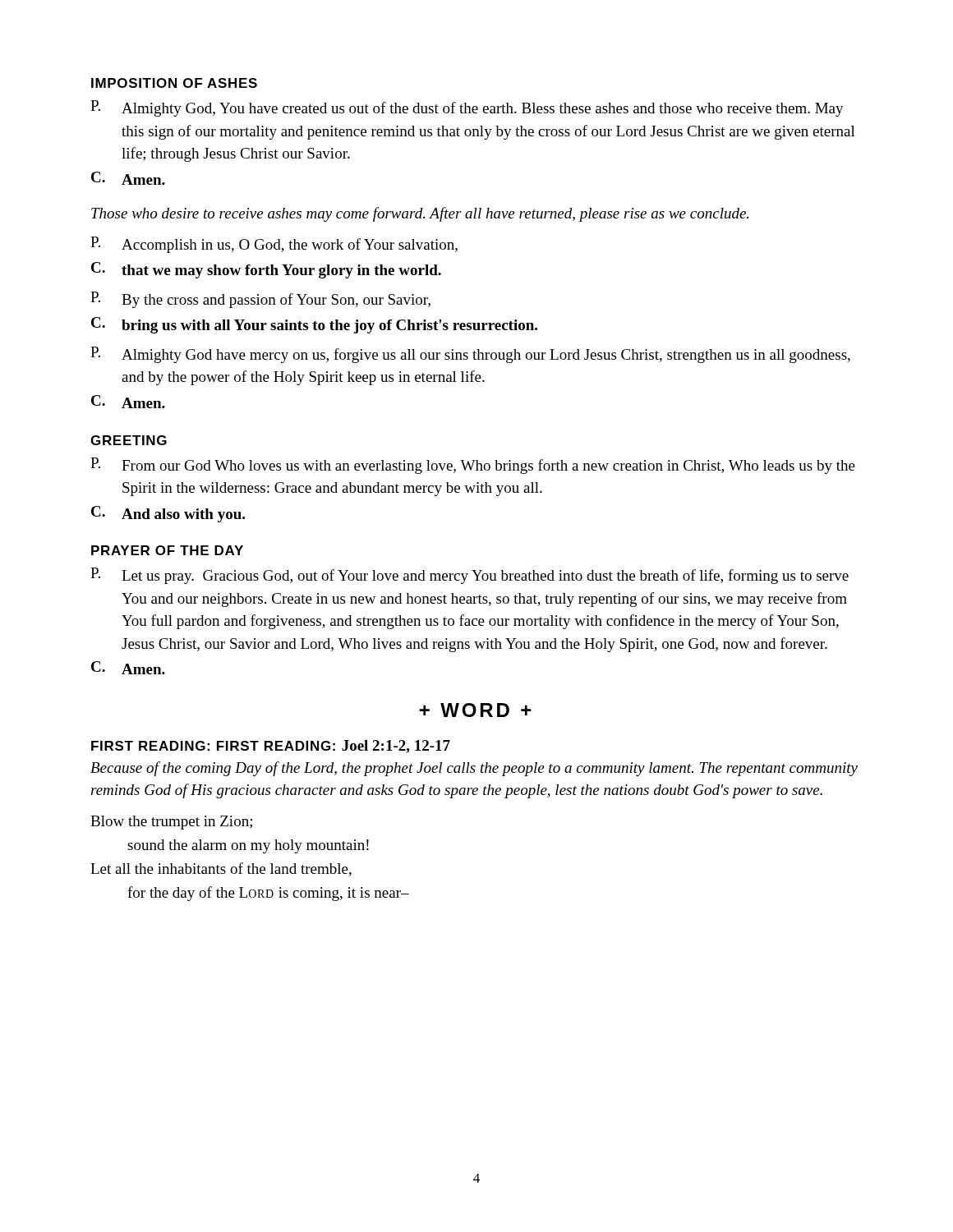The width and height of the screenshot is (953, 1232).
Task: Find the text block that says "Because of the"
Action: (x=474, y=779)
